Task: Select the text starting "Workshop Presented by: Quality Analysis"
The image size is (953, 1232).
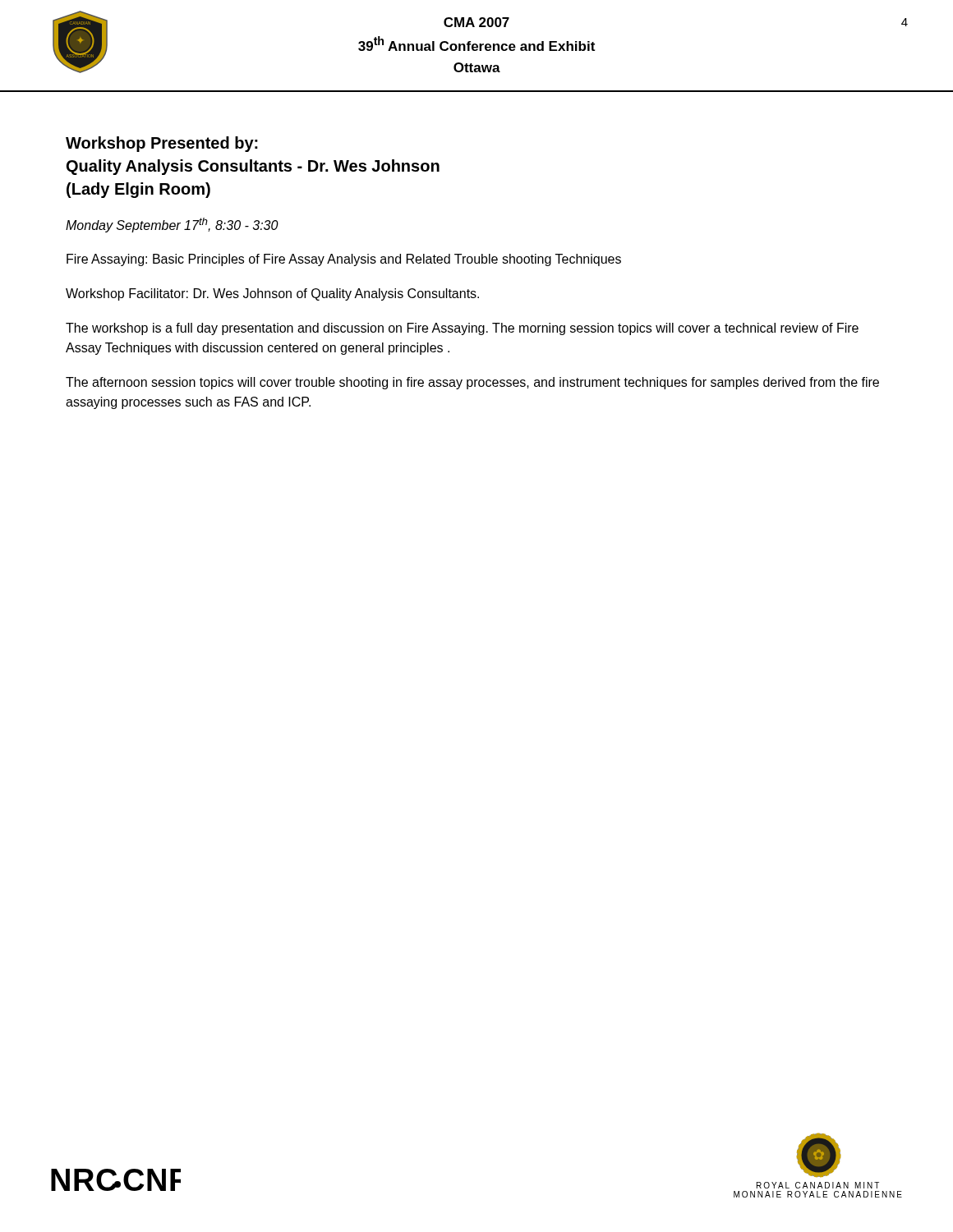Action: (253, 166)
